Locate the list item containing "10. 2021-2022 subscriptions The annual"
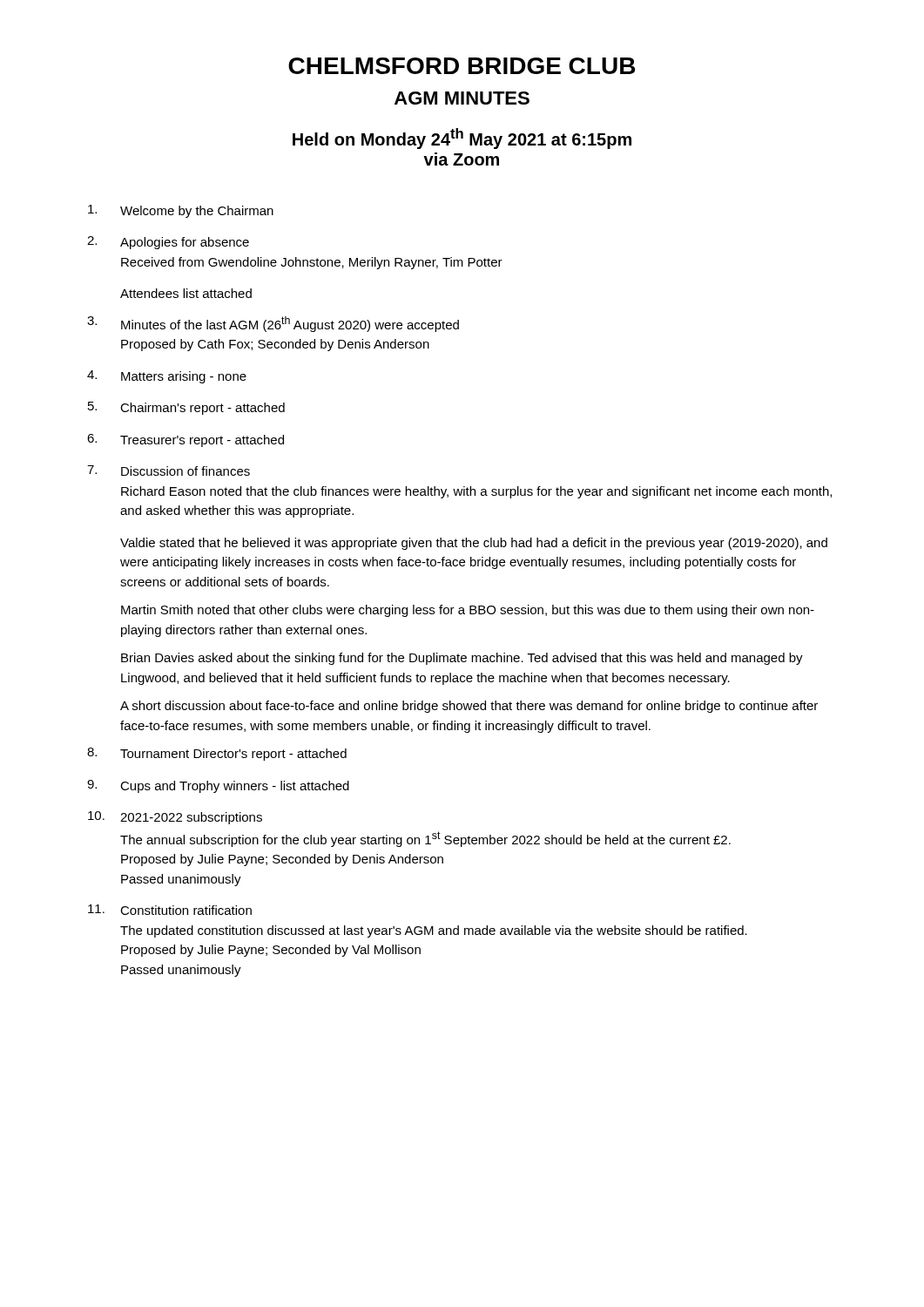The image size is (924, 1307). 462,848
